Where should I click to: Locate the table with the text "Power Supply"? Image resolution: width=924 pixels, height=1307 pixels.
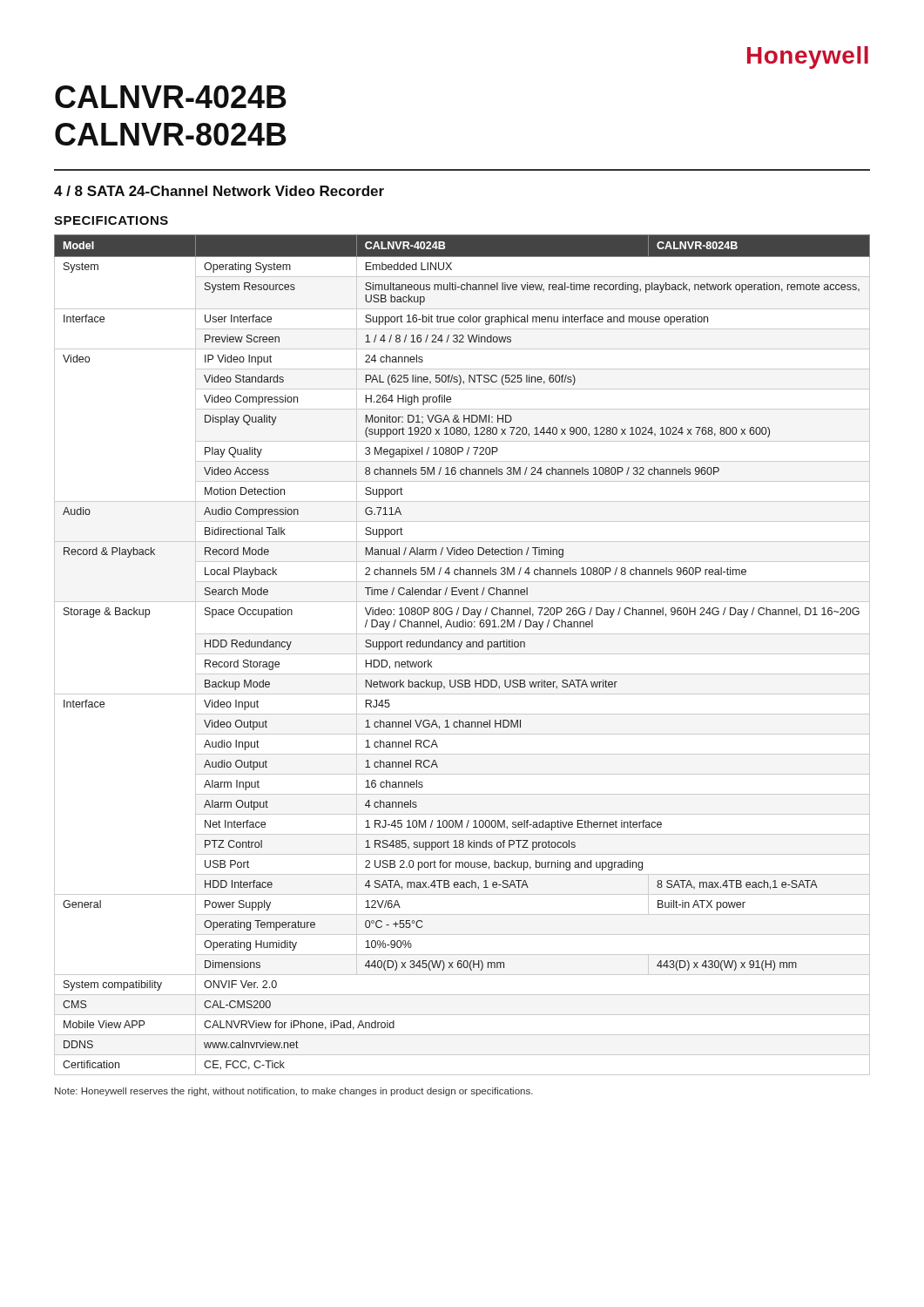(x=462, y=655)
